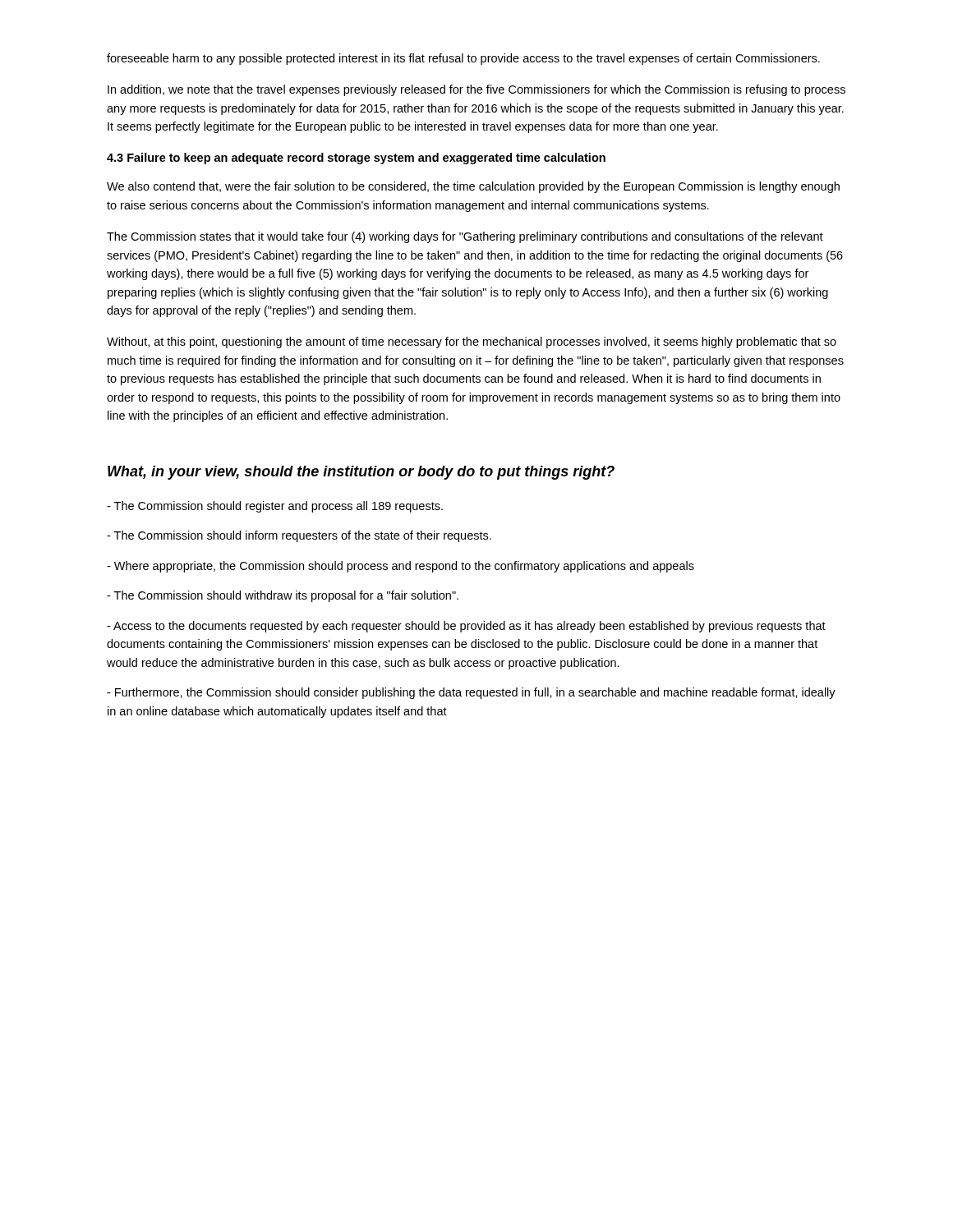Find the element starting "What, in your view, should the institution"
This screenshot has width=953, height=1232.
click(361, 471)
